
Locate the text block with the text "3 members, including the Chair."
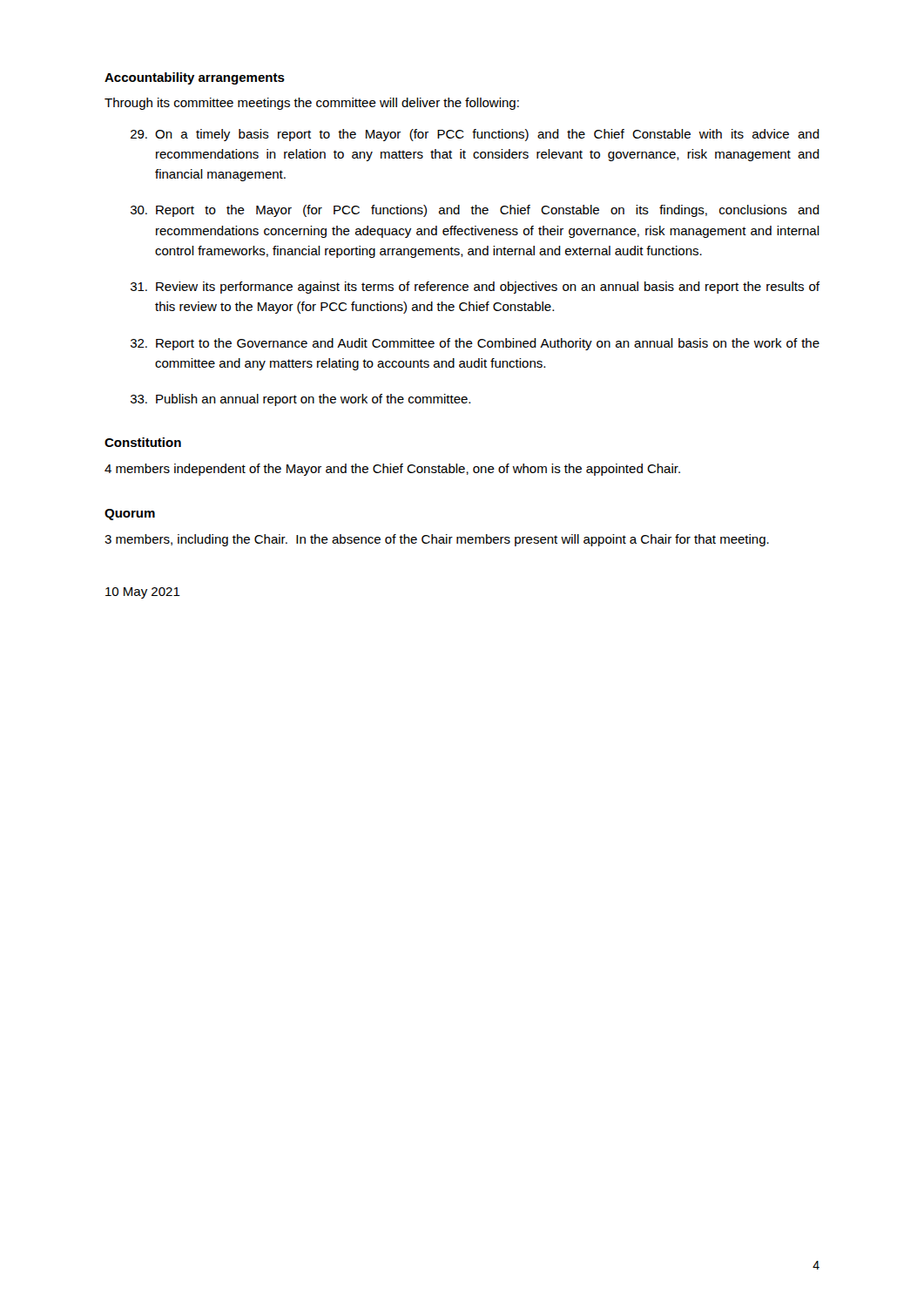437,538
